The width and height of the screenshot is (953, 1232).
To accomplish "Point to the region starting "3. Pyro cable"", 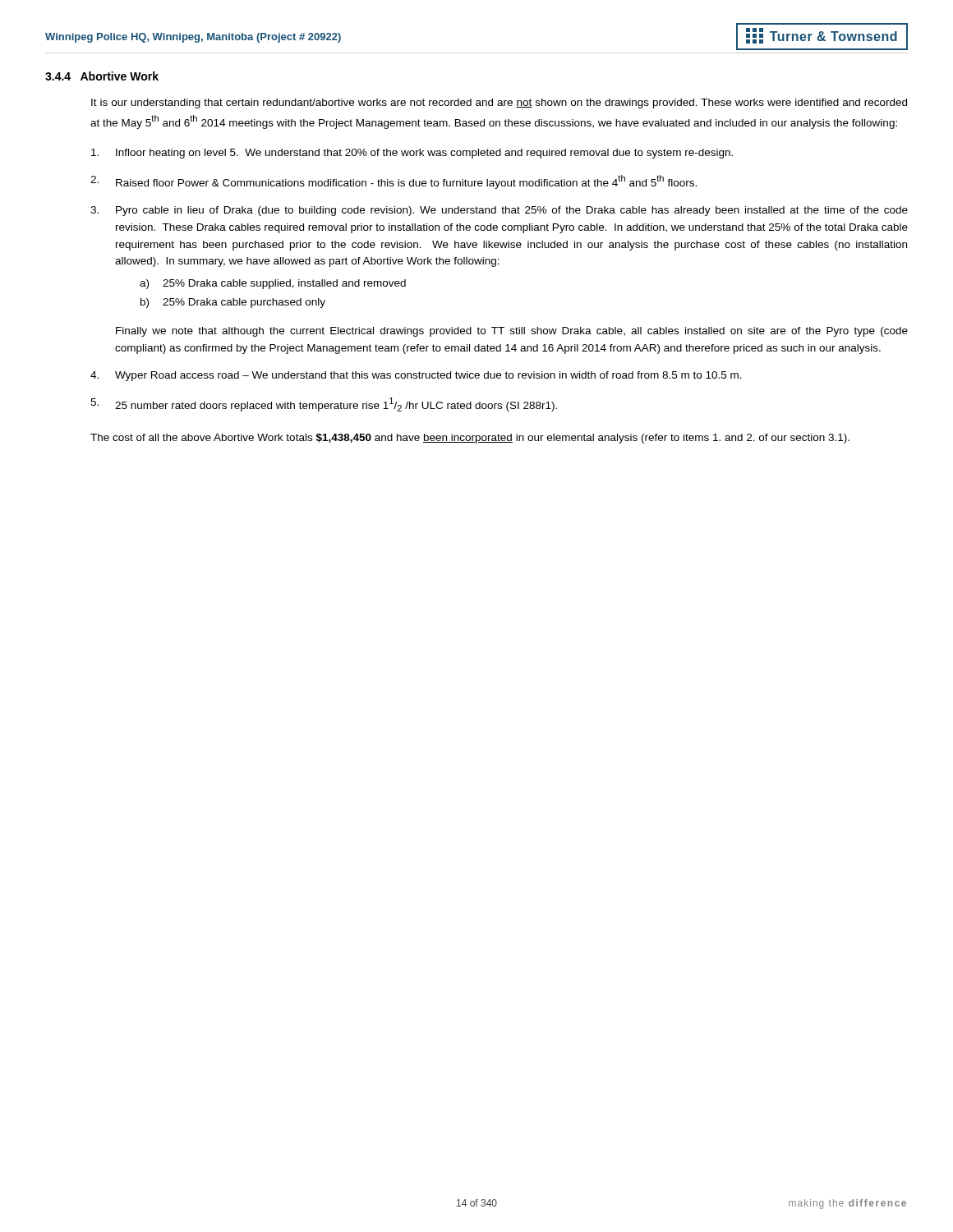I will [499, 257].
